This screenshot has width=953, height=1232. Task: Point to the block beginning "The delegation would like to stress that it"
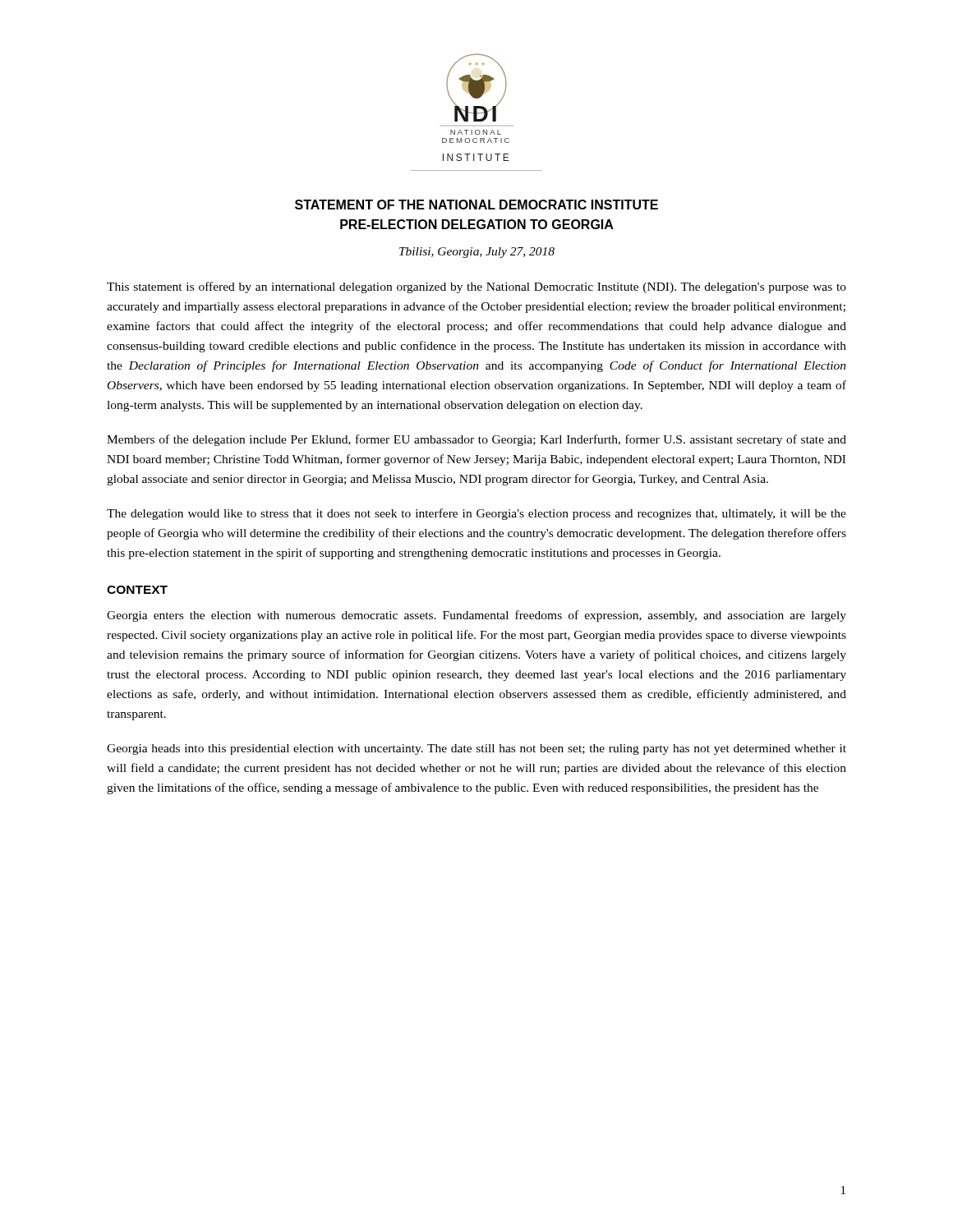[x=476, y=533]
